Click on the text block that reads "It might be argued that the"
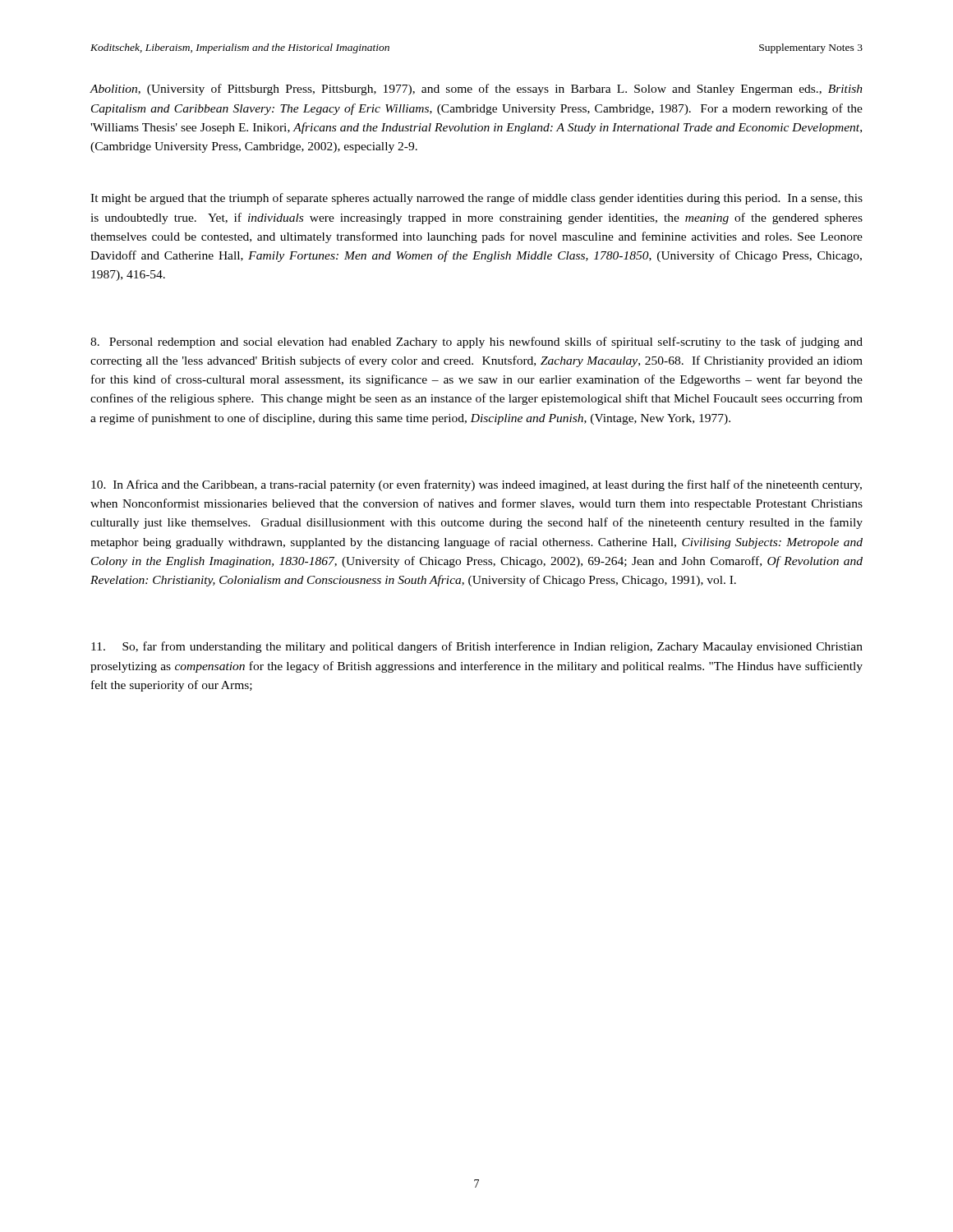The image size is (953, 1232). (x=476, y=236)
